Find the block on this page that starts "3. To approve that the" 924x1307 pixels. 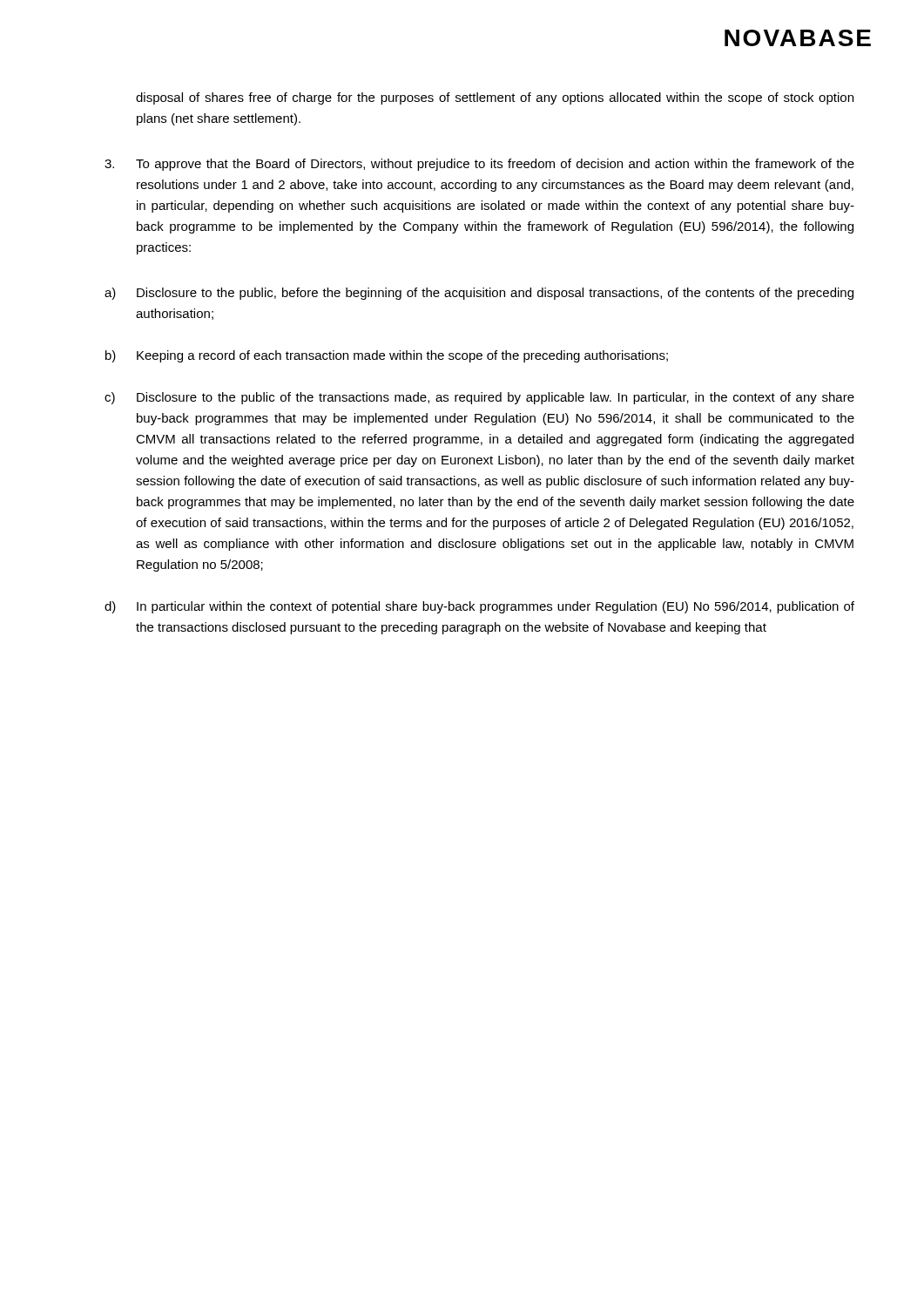point(479,206)
